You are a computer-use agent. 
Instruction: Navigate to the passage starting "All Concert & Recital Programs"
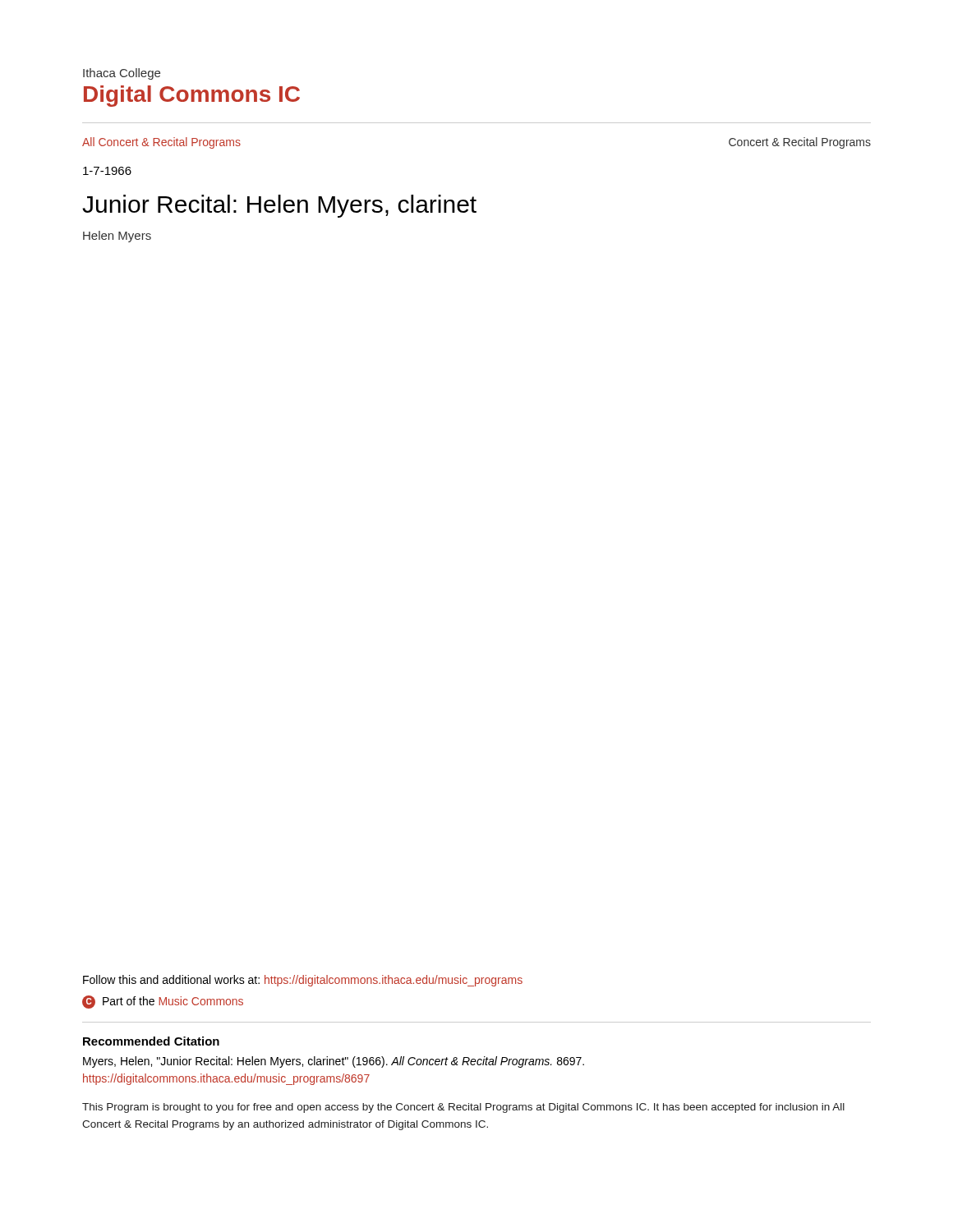click(x=161, y=142)
